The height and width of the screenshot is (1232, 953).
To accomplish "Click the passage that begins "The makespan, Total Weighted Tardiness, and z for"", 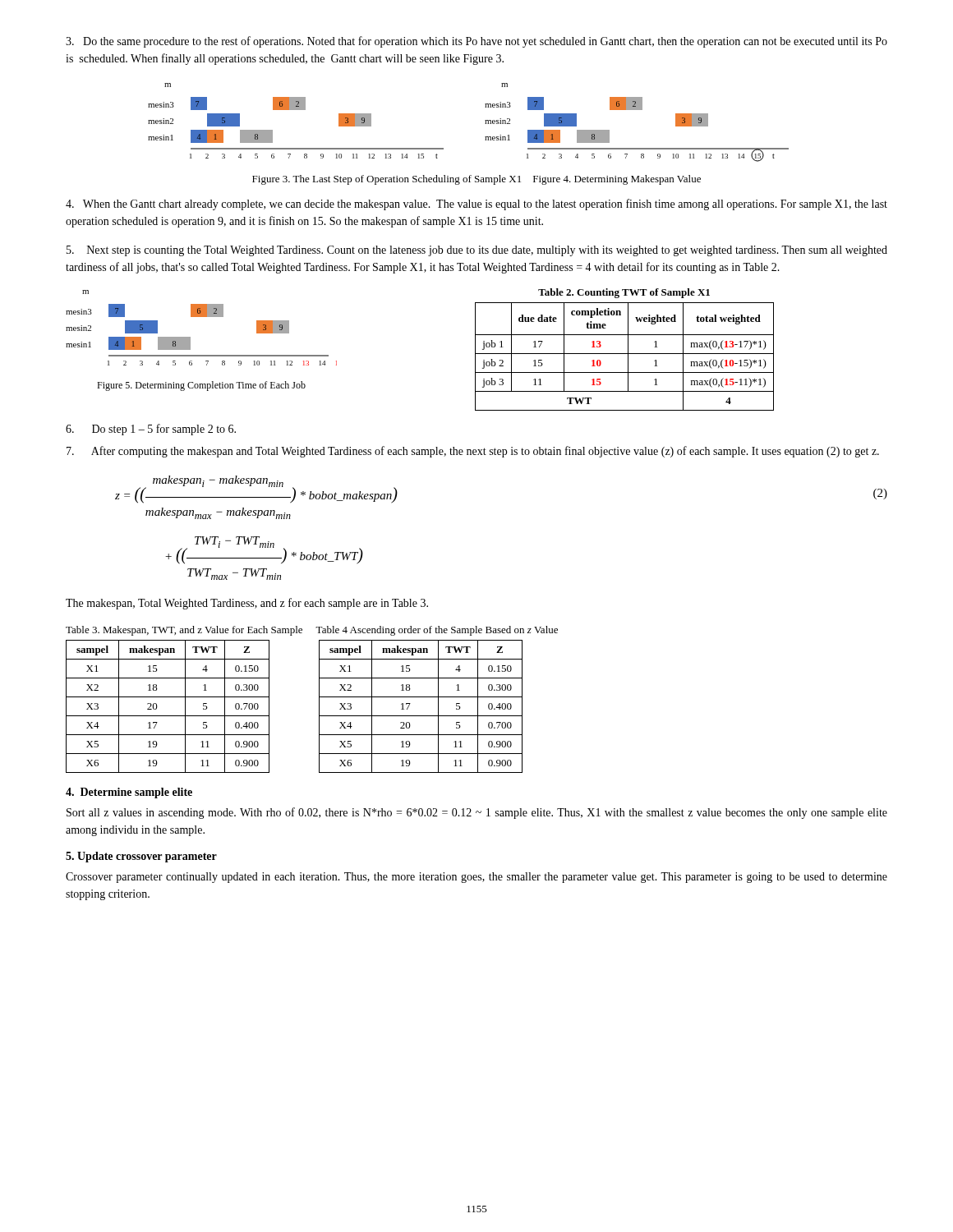I will [247, 603].
